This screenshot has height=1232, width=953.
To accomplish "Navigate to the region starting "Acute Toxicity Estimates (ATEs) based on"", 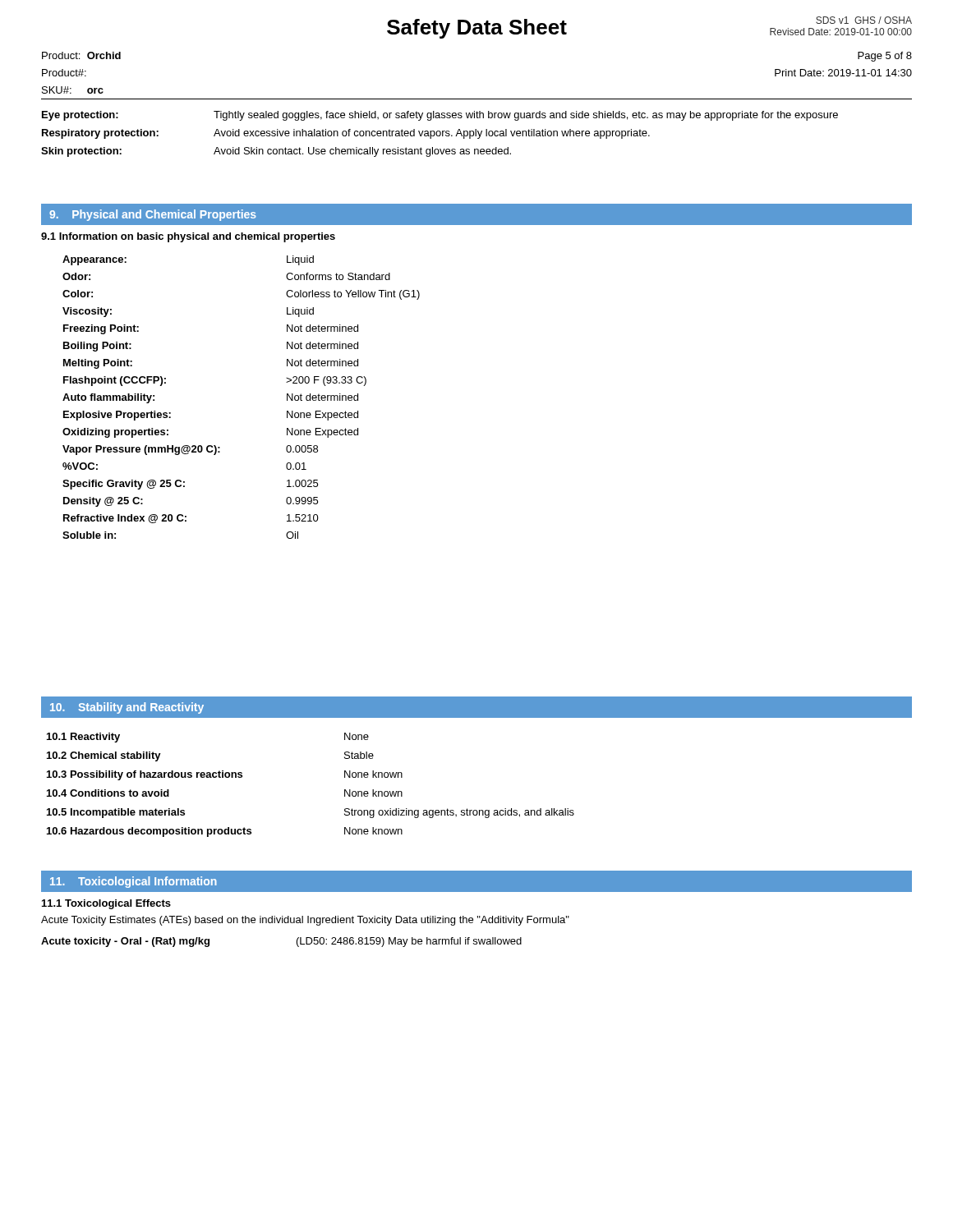I will 305,919.
